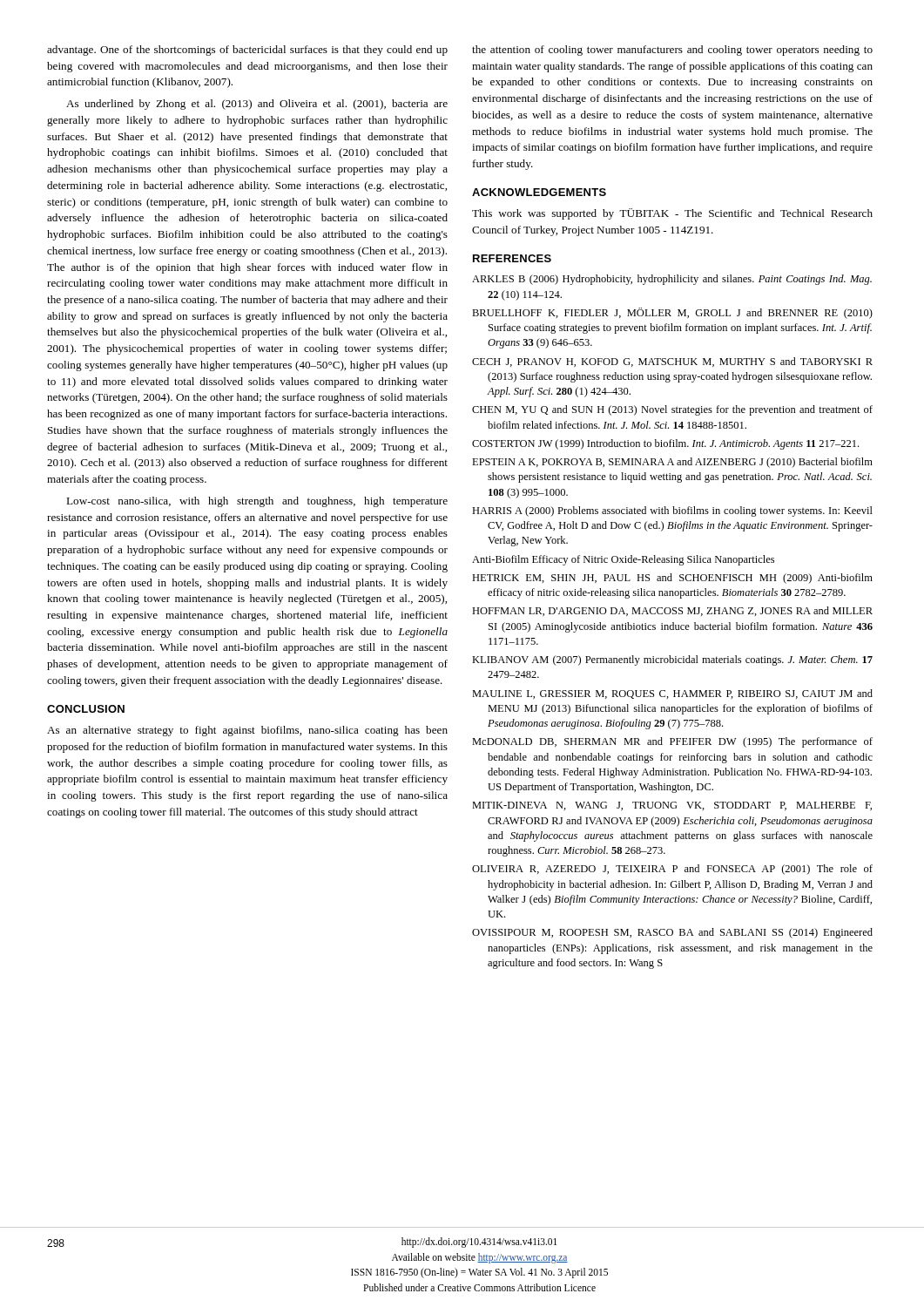Click on the list item that says "OLIVEIRA R, AZEREDO"
This screenshot has height=1307, width=924.
coord(672,892)
